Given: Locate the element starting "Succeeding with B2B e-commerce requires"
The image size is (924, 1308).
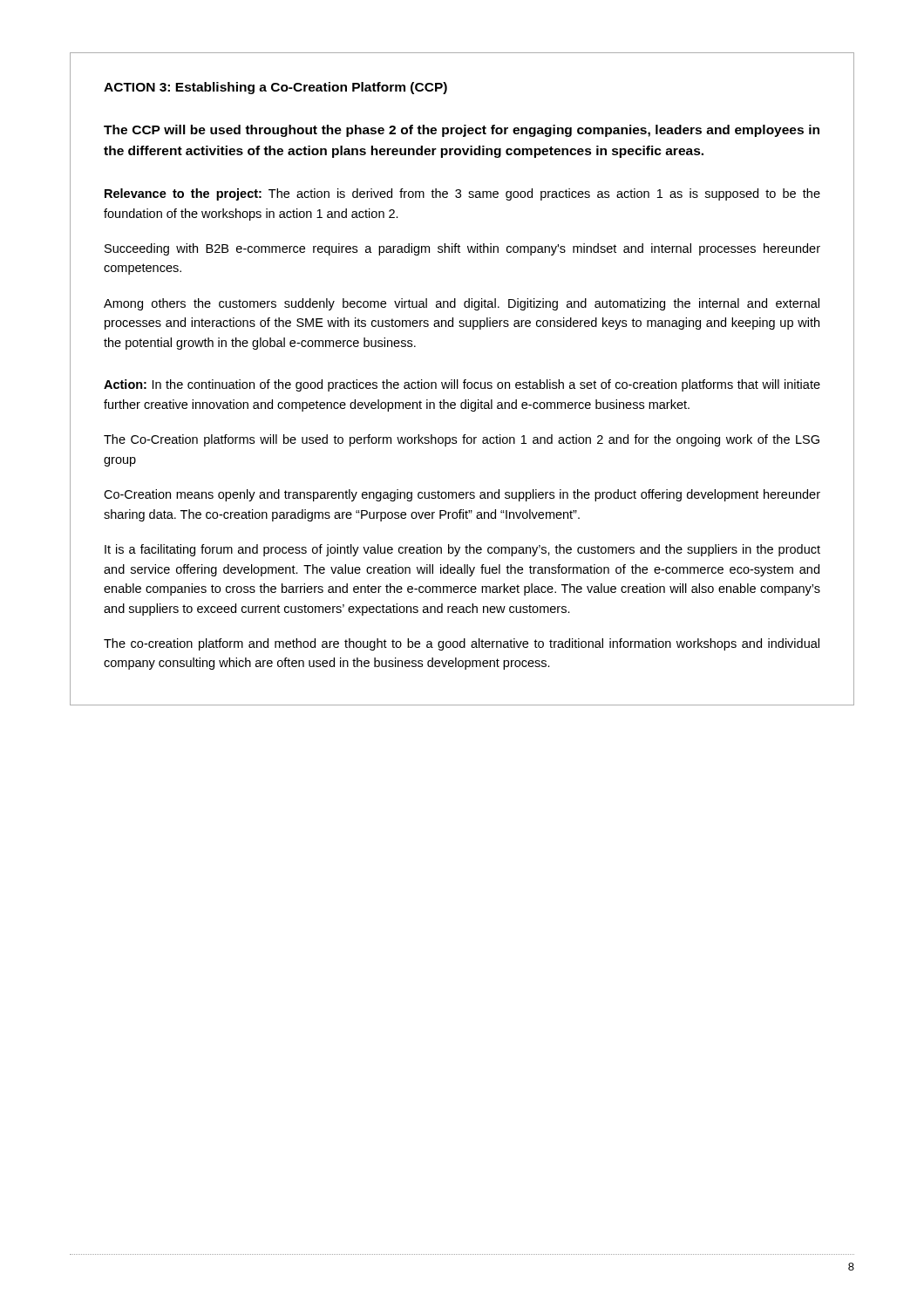Looking at the screenshot, I should [x=462, y=258].
